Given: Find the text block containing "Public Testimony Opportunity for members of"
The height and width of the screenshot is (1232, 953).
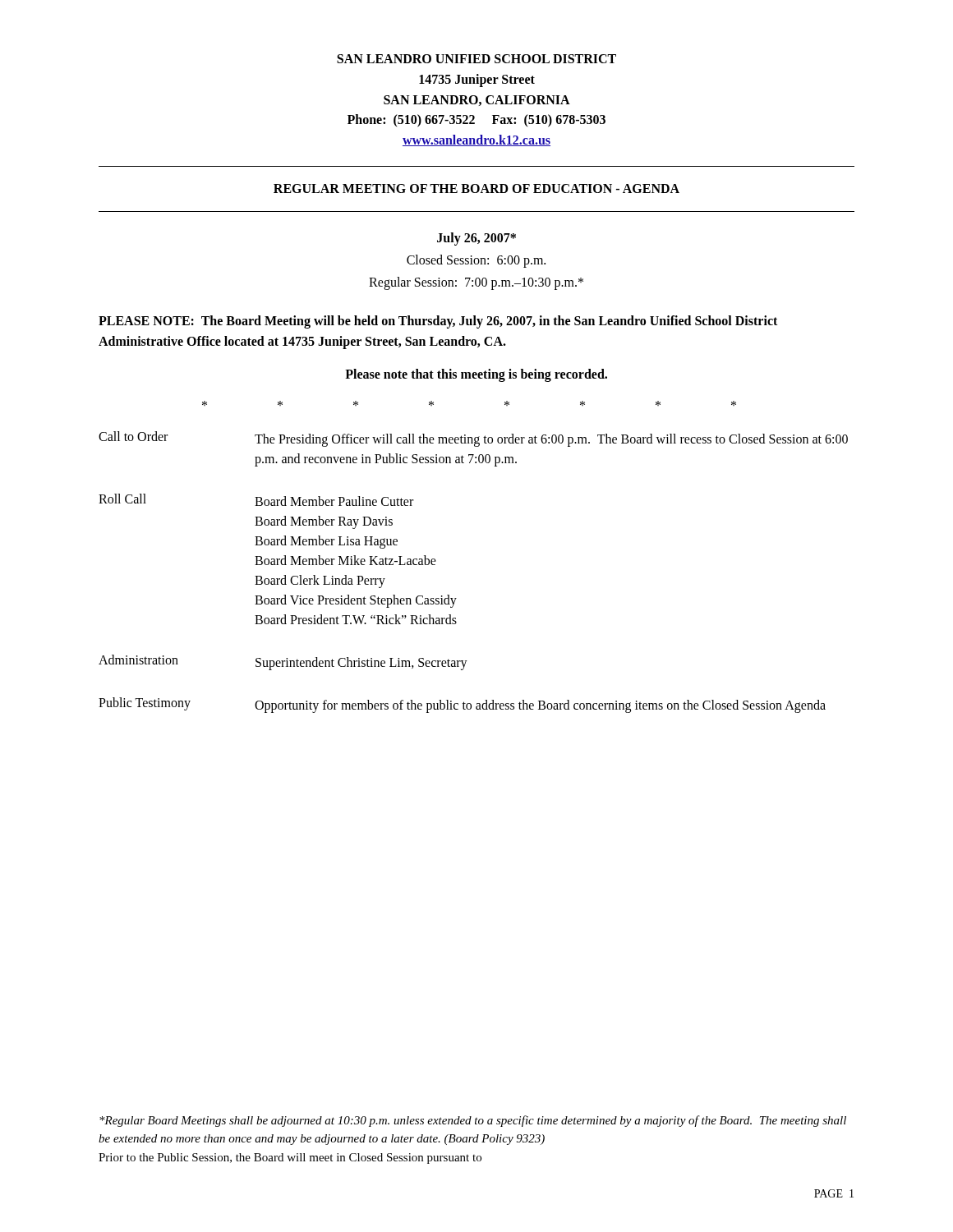Looking at the screenshot, I should click(x=476, y=705).
